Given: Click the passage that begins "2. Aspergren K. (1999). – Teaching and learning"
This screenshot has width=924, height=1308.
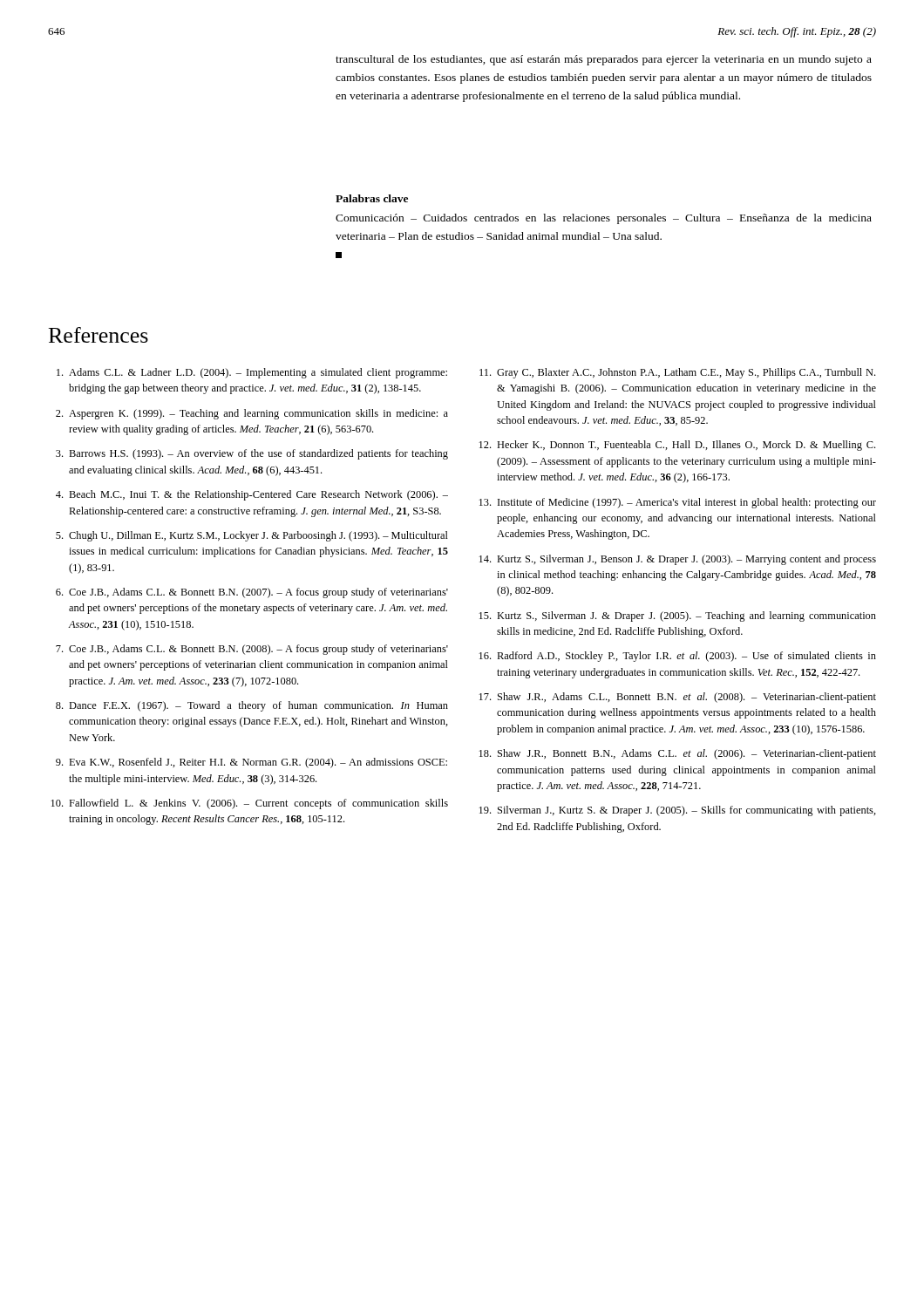Looking at the screenshot, I should point(248,421).
